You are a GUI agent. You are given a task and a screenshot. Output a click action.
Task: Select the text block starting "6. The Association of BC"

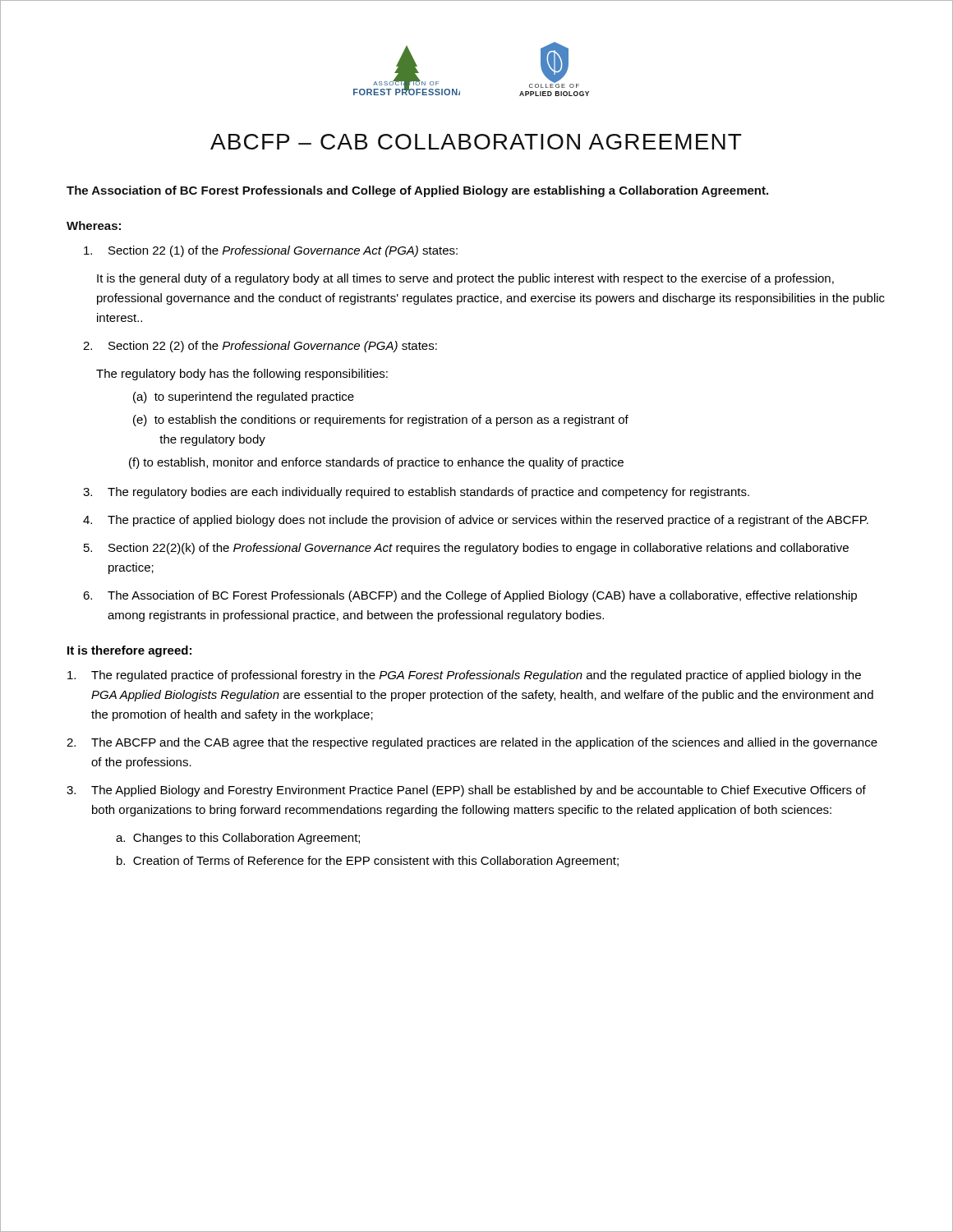485,605
